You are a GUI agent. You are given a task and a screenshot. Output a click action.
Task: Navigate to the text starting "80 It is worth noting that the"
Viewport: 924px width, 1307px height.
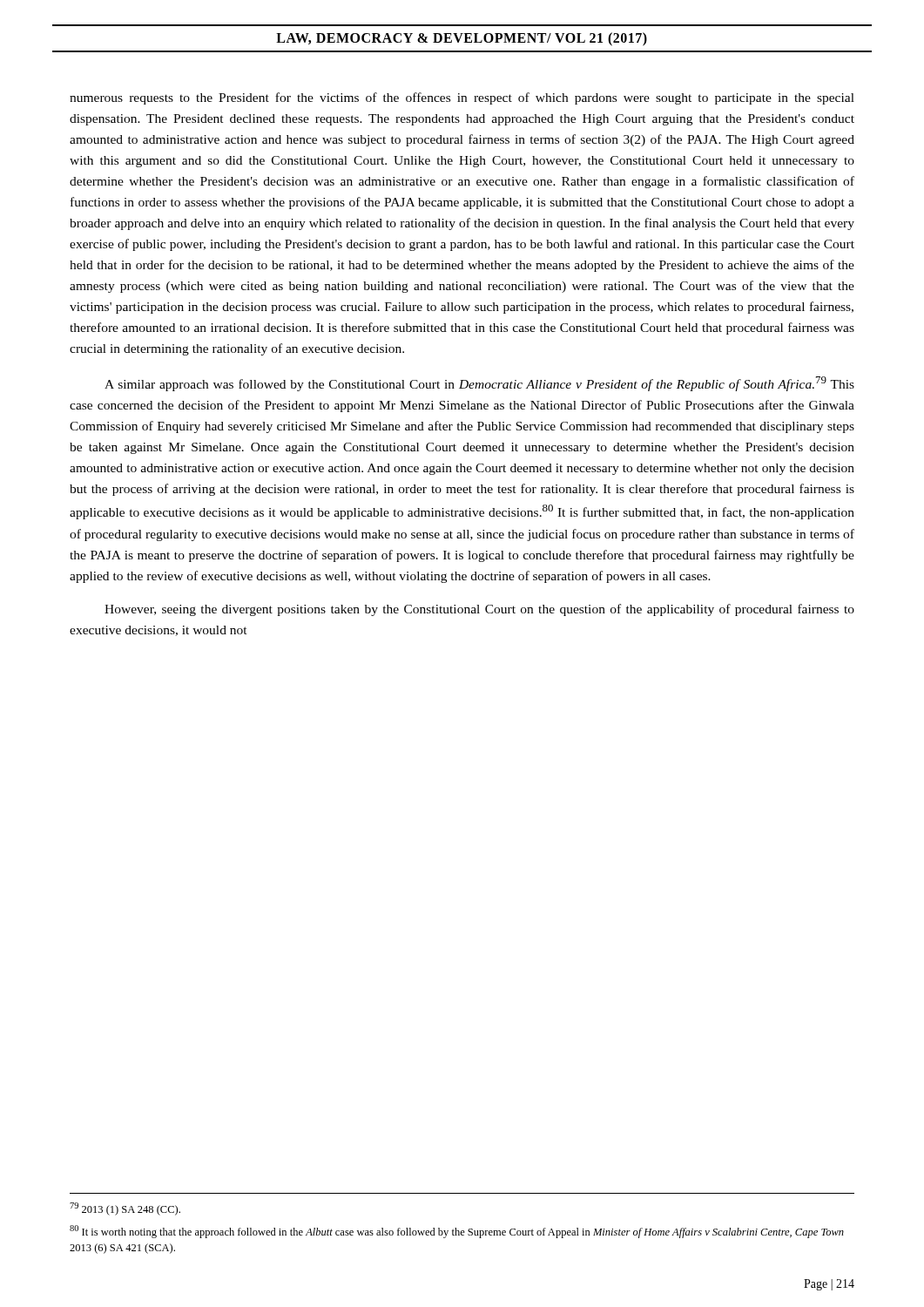457,1238
